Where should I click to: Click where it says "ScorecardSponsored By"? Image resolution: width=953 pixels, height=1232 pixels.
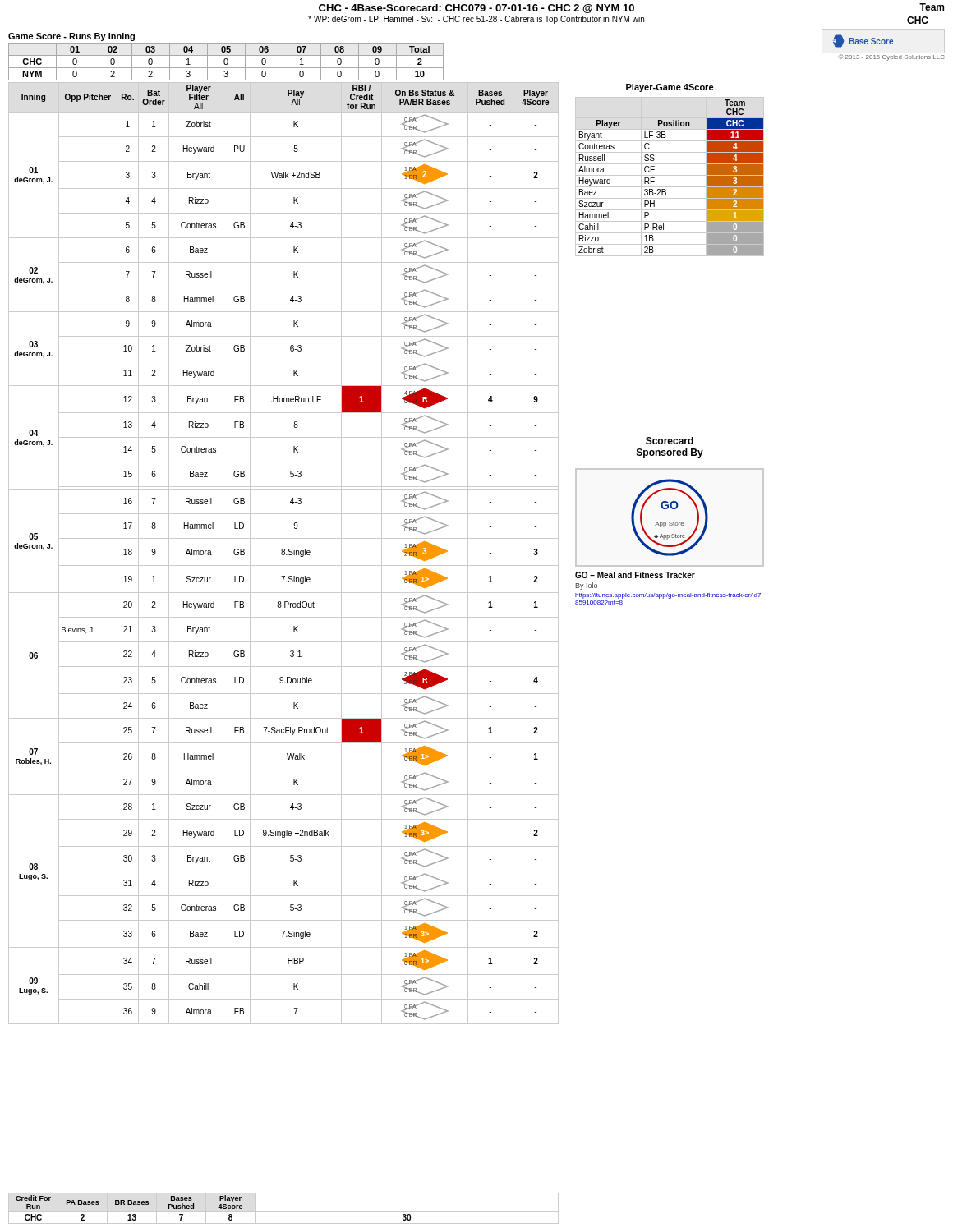pos(670,447)
